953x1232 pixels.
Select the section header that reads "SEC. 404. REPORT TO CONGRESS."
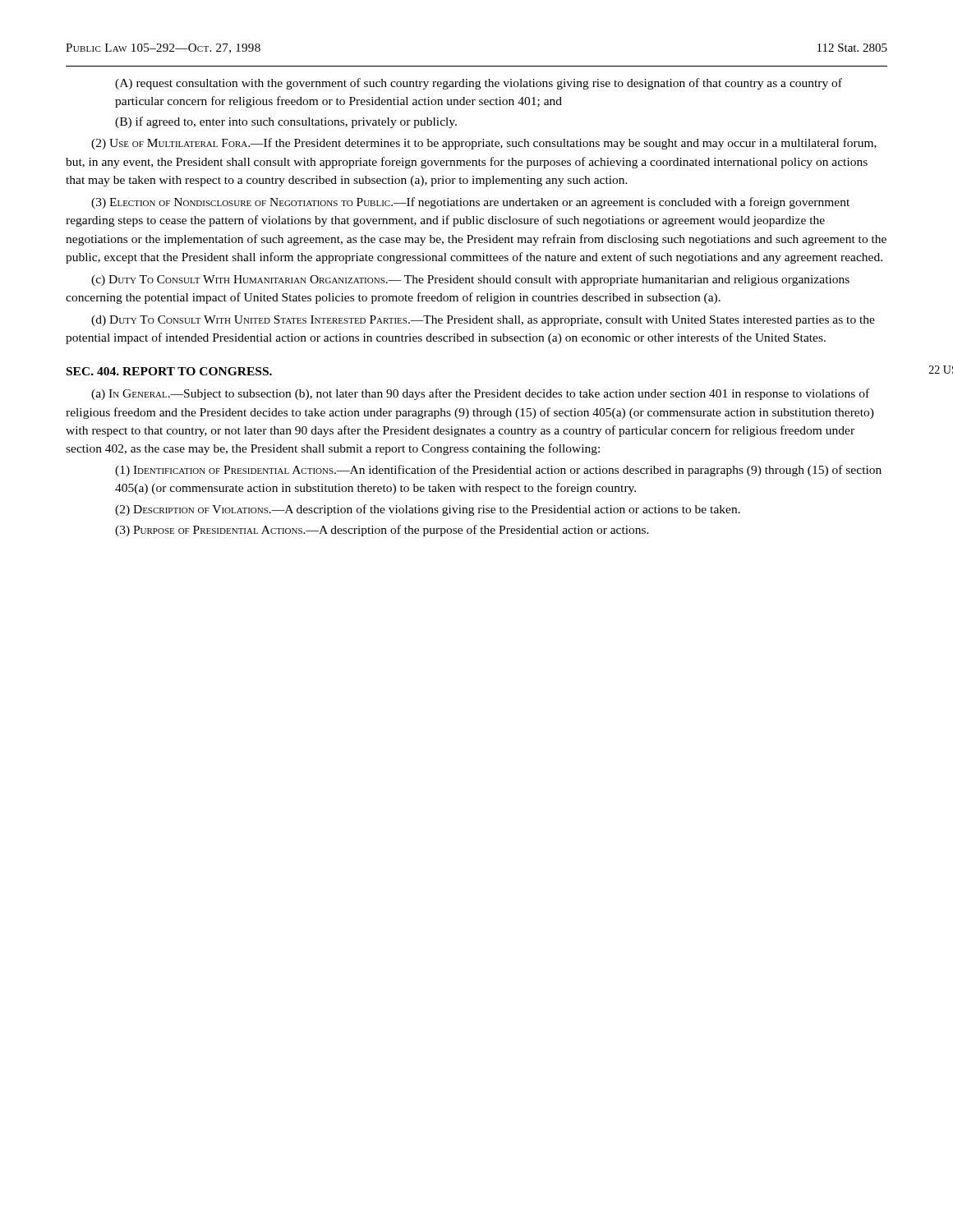[169, 370]
